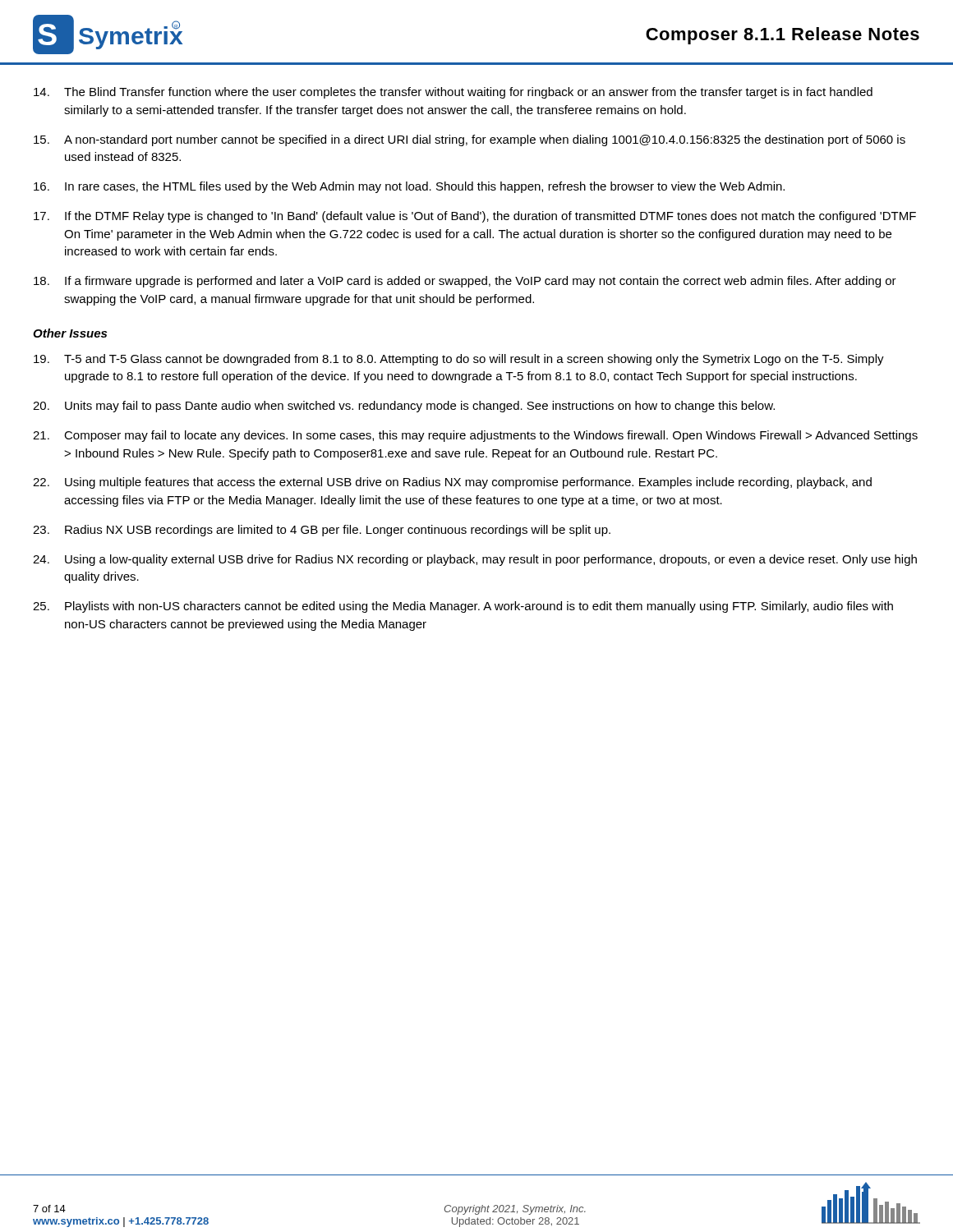Find the block on this page that starts "19. T-5 and T-5 Glass cannot be downgraded"
Image resolution: width=953 pixels, height=1232 pixels.
476,367
